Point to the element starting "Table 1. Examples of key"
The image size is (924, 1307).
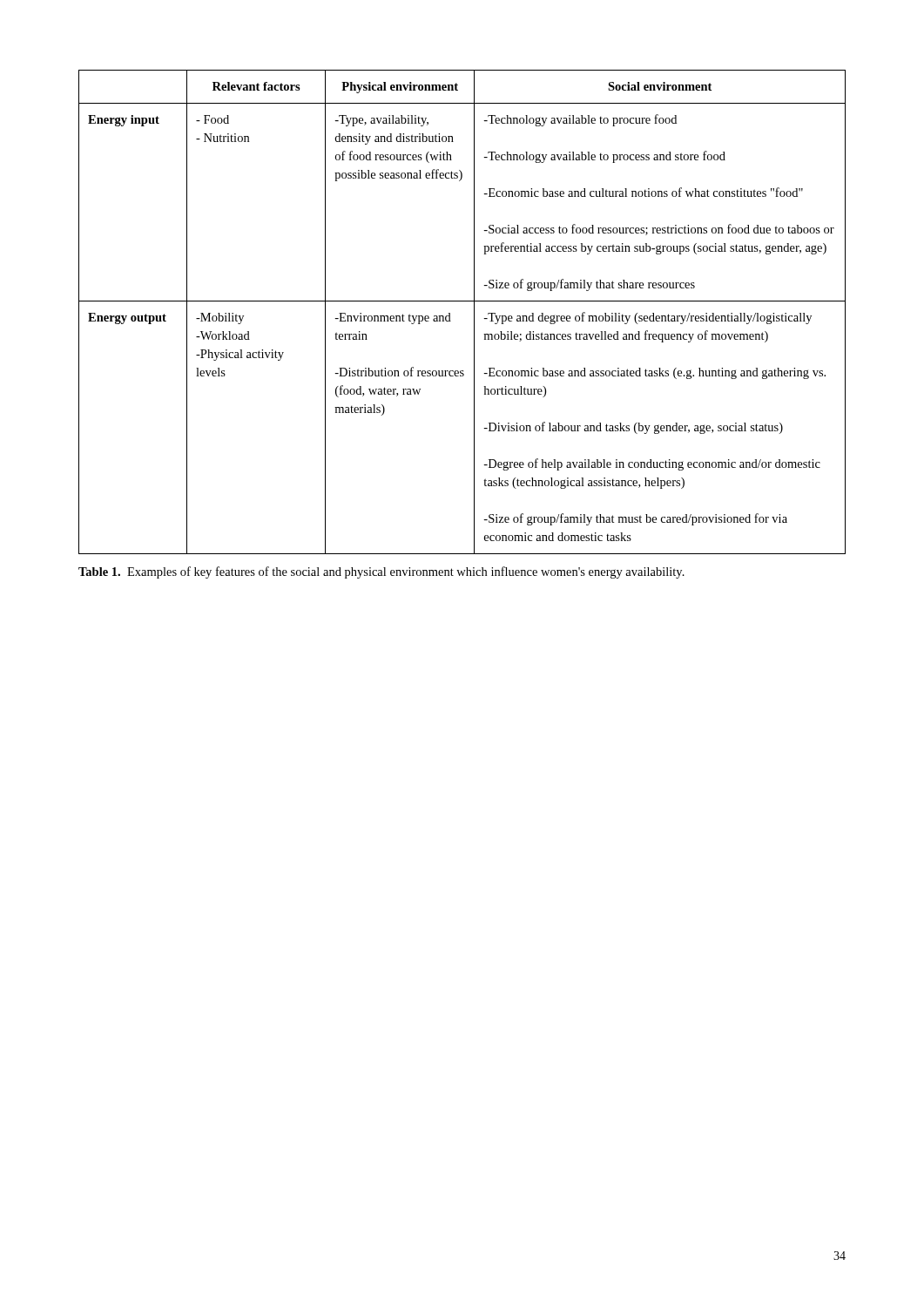(382, 572)
